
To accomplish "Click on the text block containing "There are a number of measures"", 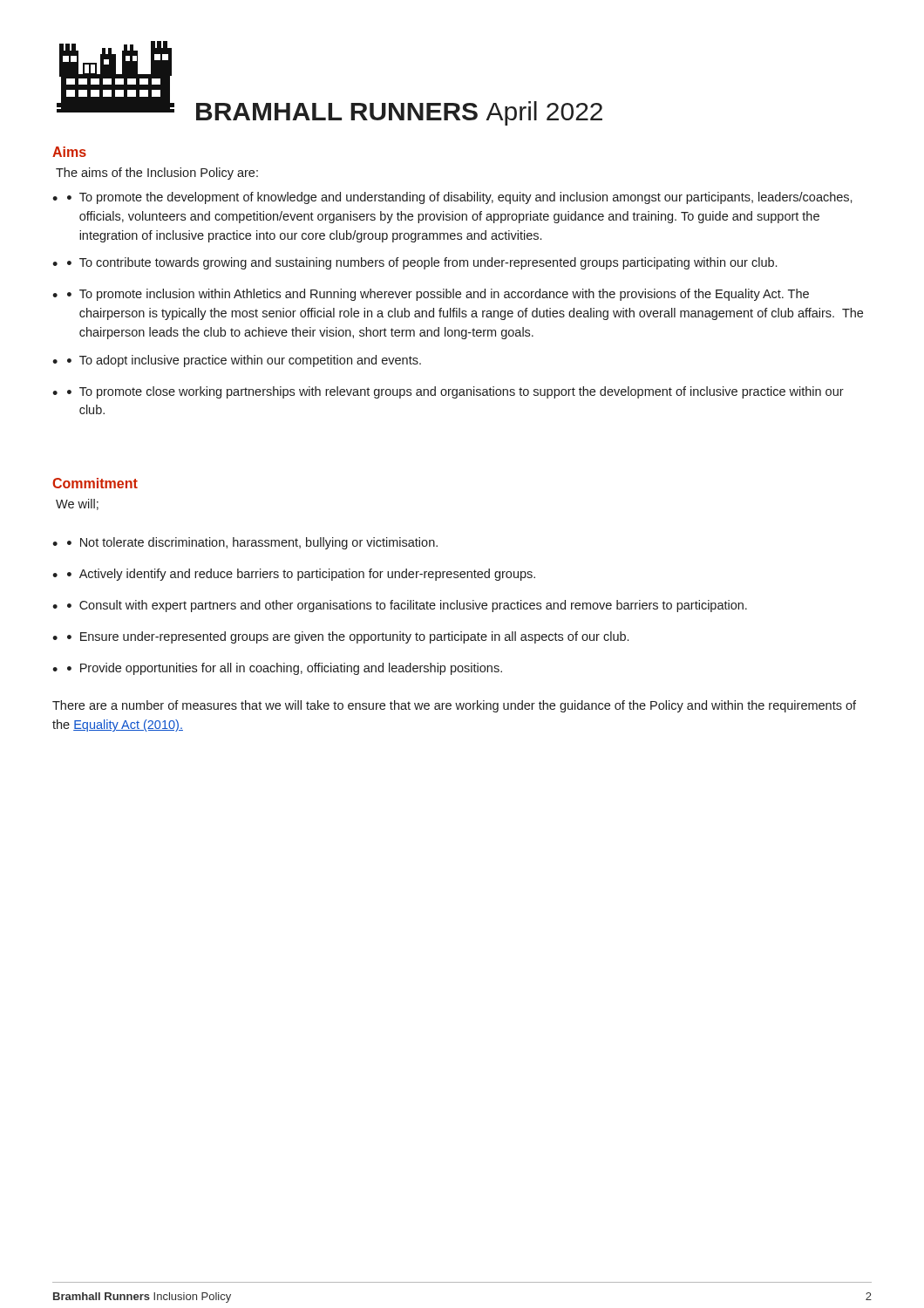I will [454, 715].
